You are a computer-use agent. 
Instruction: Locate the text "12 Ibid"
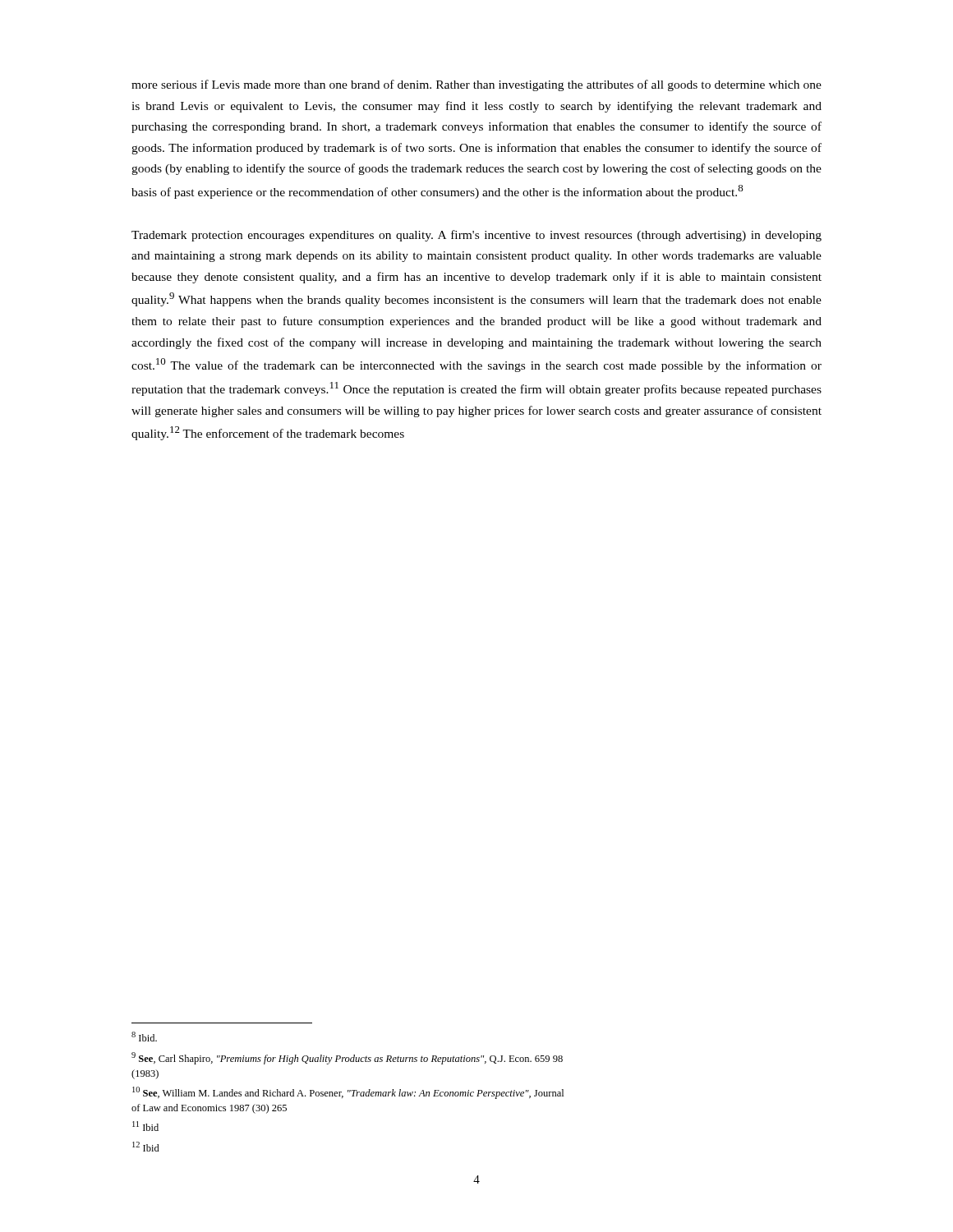coord(145,1147)
